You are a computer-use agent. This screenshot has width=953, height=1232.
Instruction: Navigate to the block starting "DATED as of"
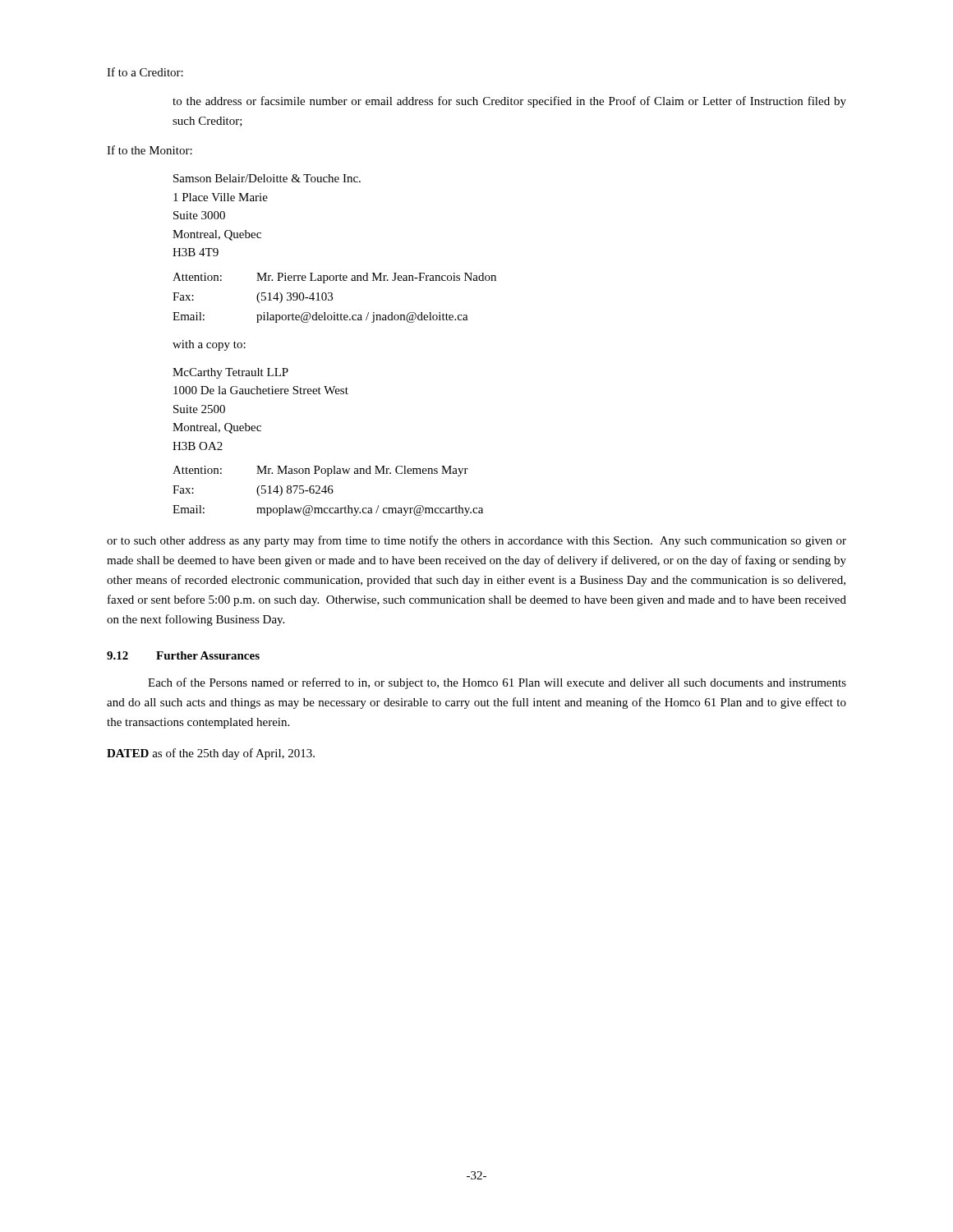click(x=211, y=753)
